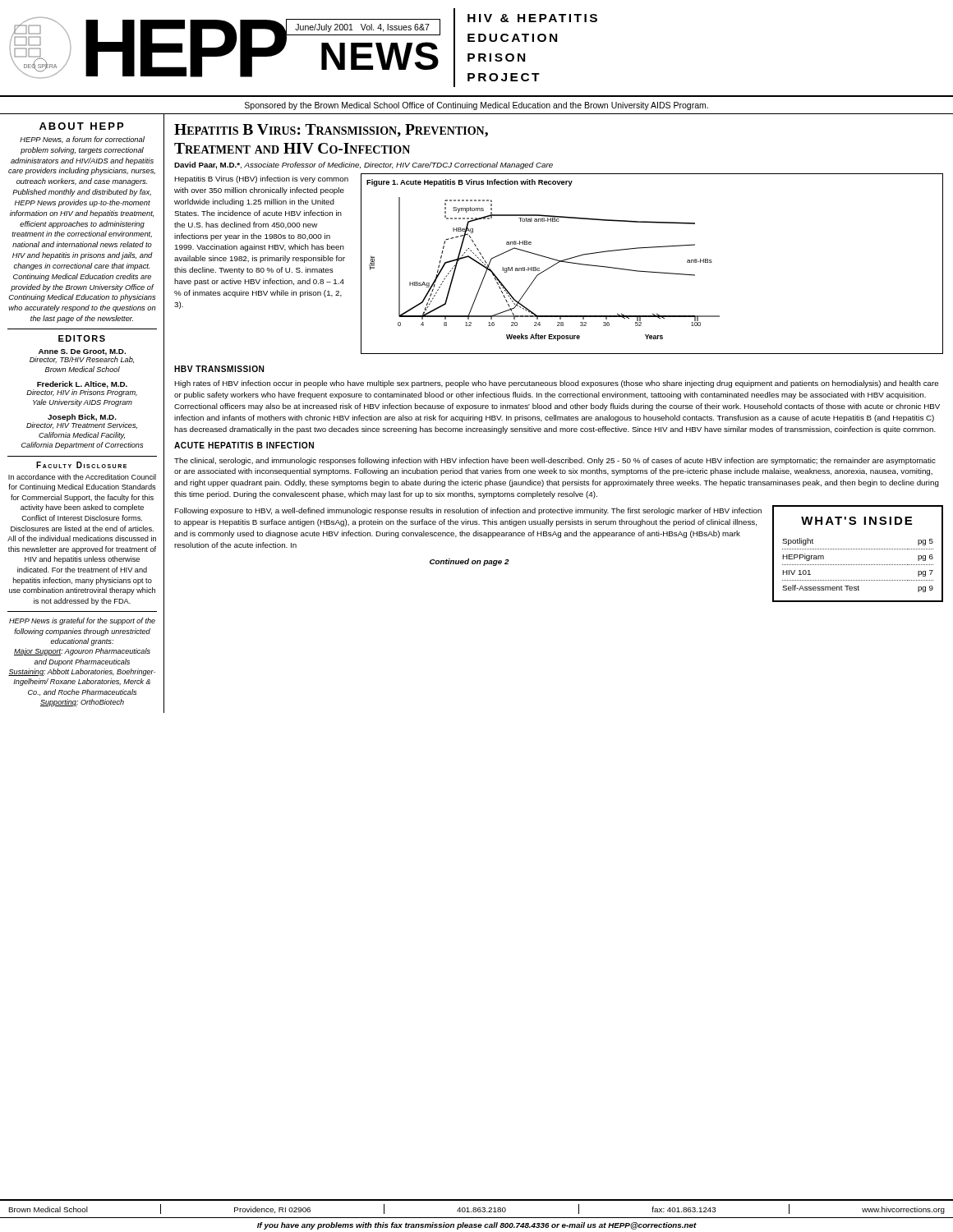Image resolution: width=953 pixels, height=1232 pixels.
Task: Select the title with the text "Hepatitis B Virus: Transmission,"
Action: [331, 139]
